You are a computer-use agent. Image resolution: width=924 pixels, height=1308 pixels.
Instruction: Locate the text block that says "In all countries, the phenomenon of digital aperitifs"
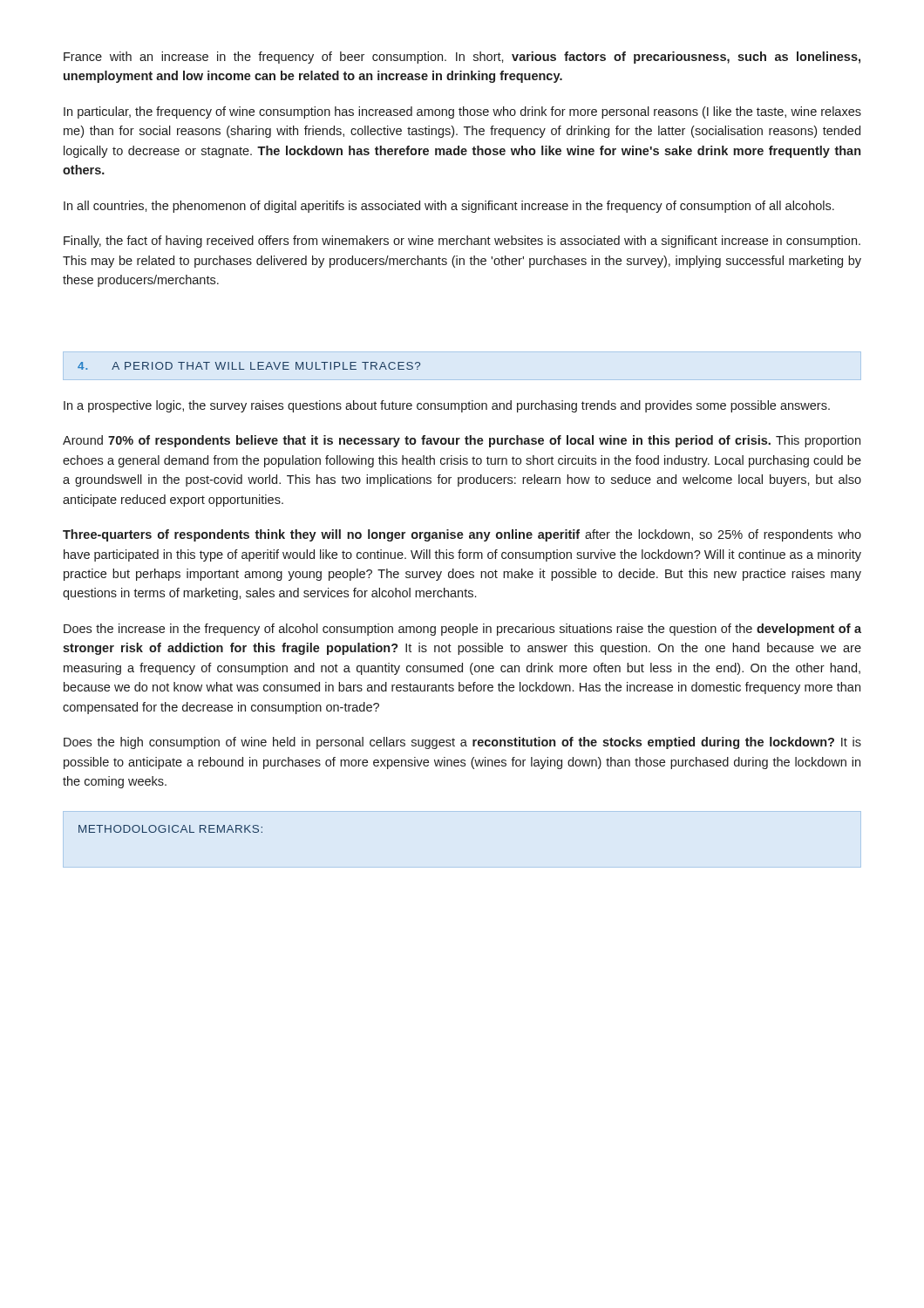pyautogui.click(x=449, y=206)
